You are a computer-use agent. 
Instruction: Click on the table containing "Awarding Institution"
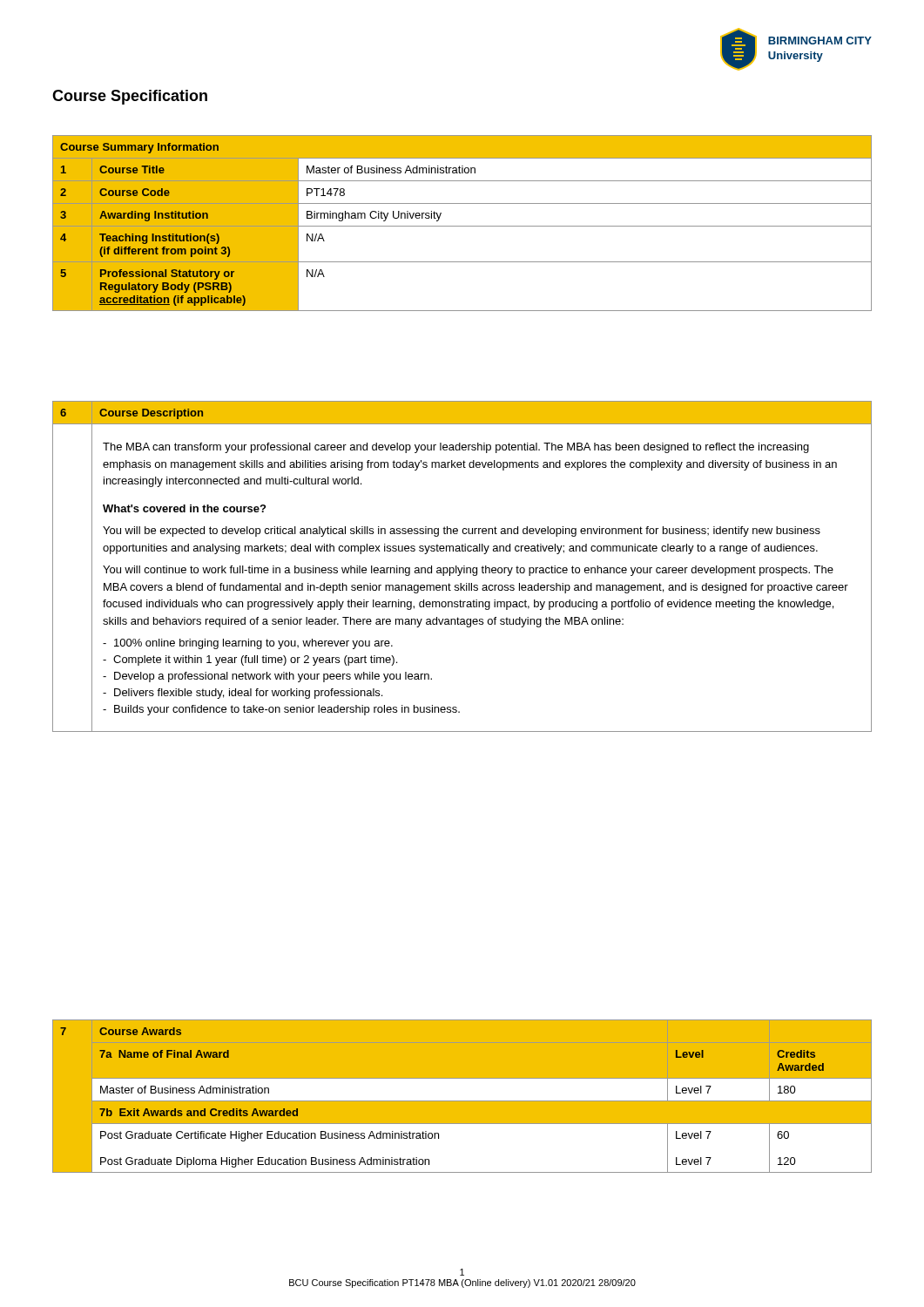click(x=462, y=223)
